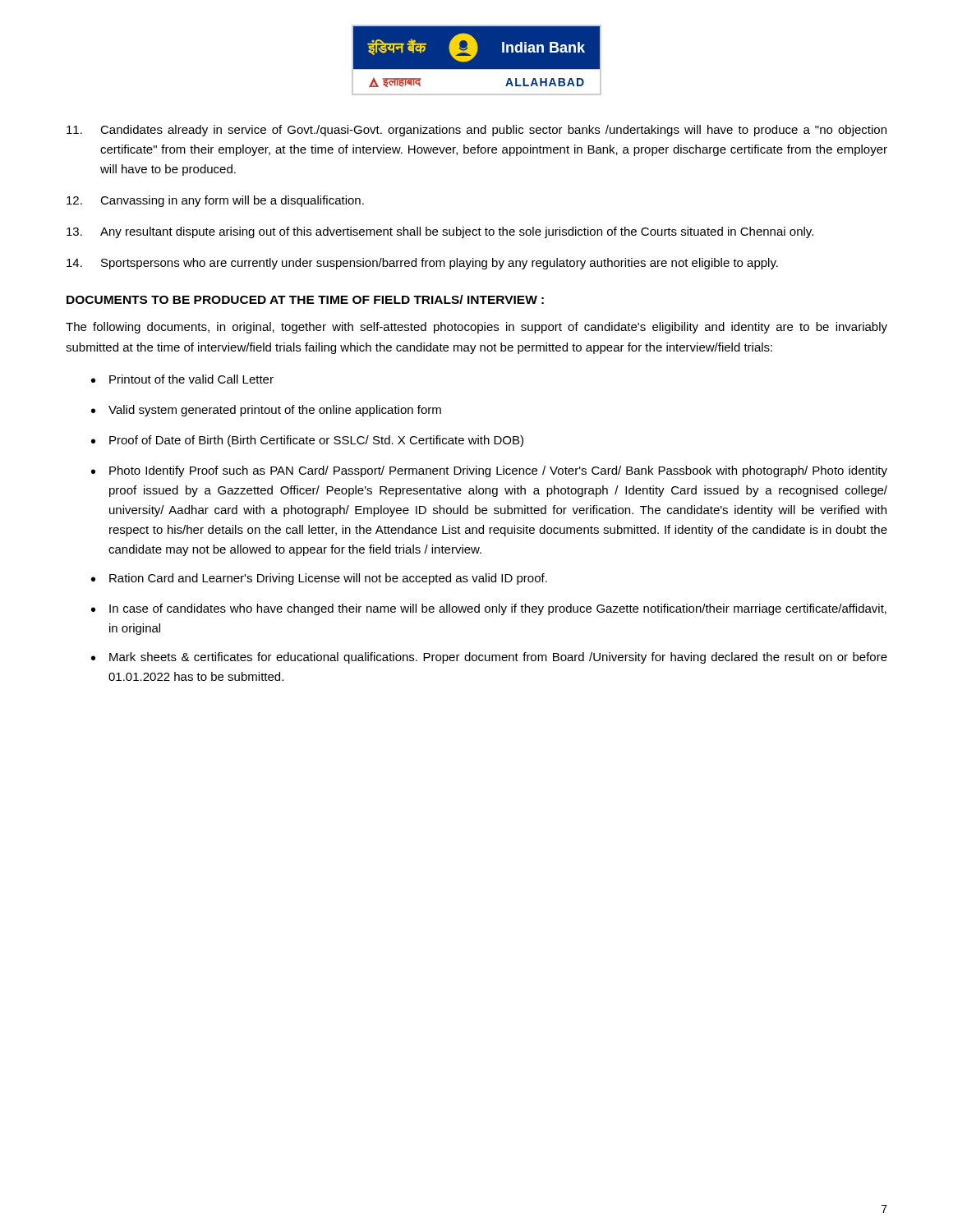Locate the block of text that opens with "12. Canvassing in"
The height and width of the screenshot is (1232, 953).
(x=215, y=201)
